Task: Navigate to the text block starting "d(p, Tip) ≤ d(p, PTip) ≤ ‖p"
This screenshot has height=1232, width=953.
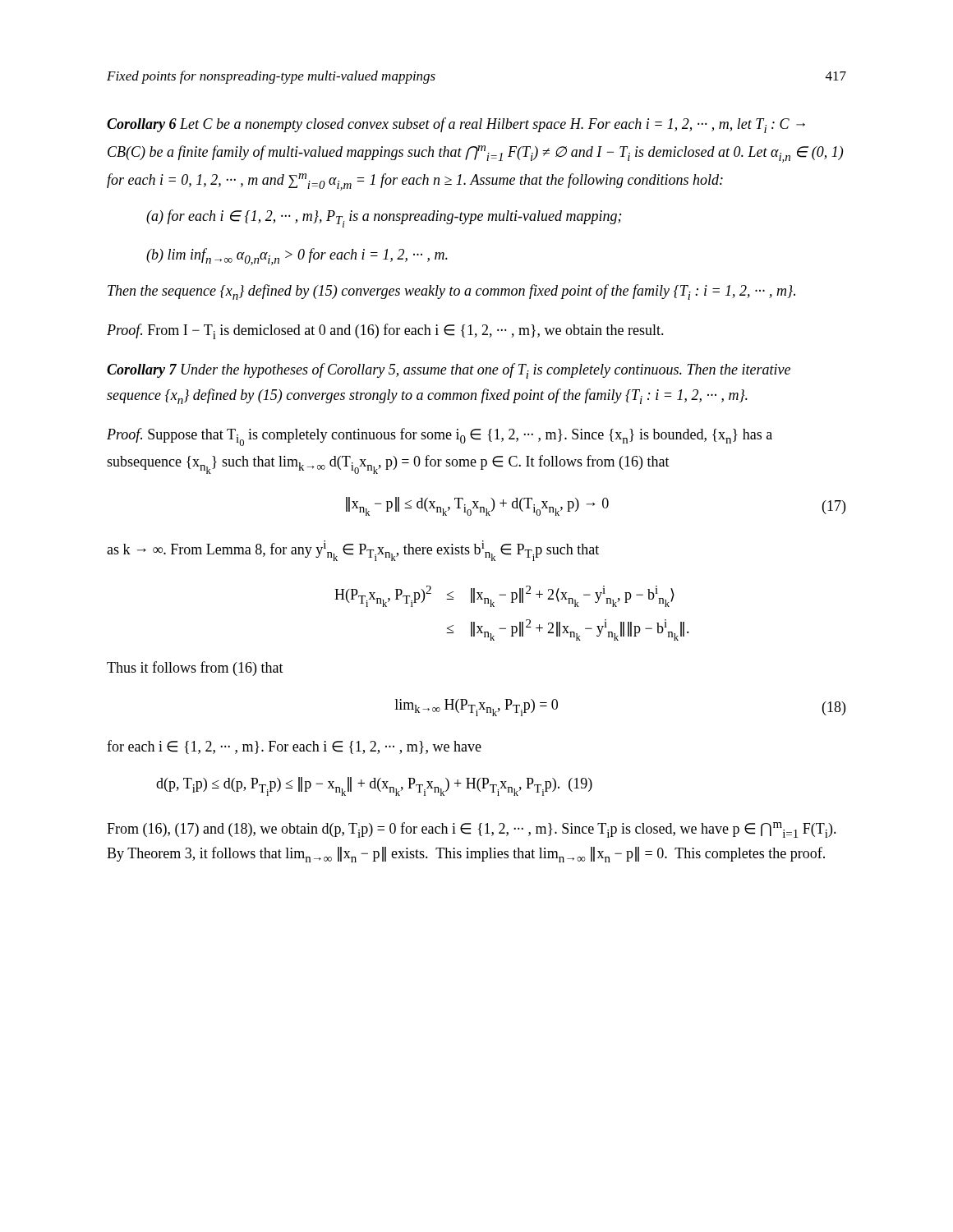Action: pos(374,787)
